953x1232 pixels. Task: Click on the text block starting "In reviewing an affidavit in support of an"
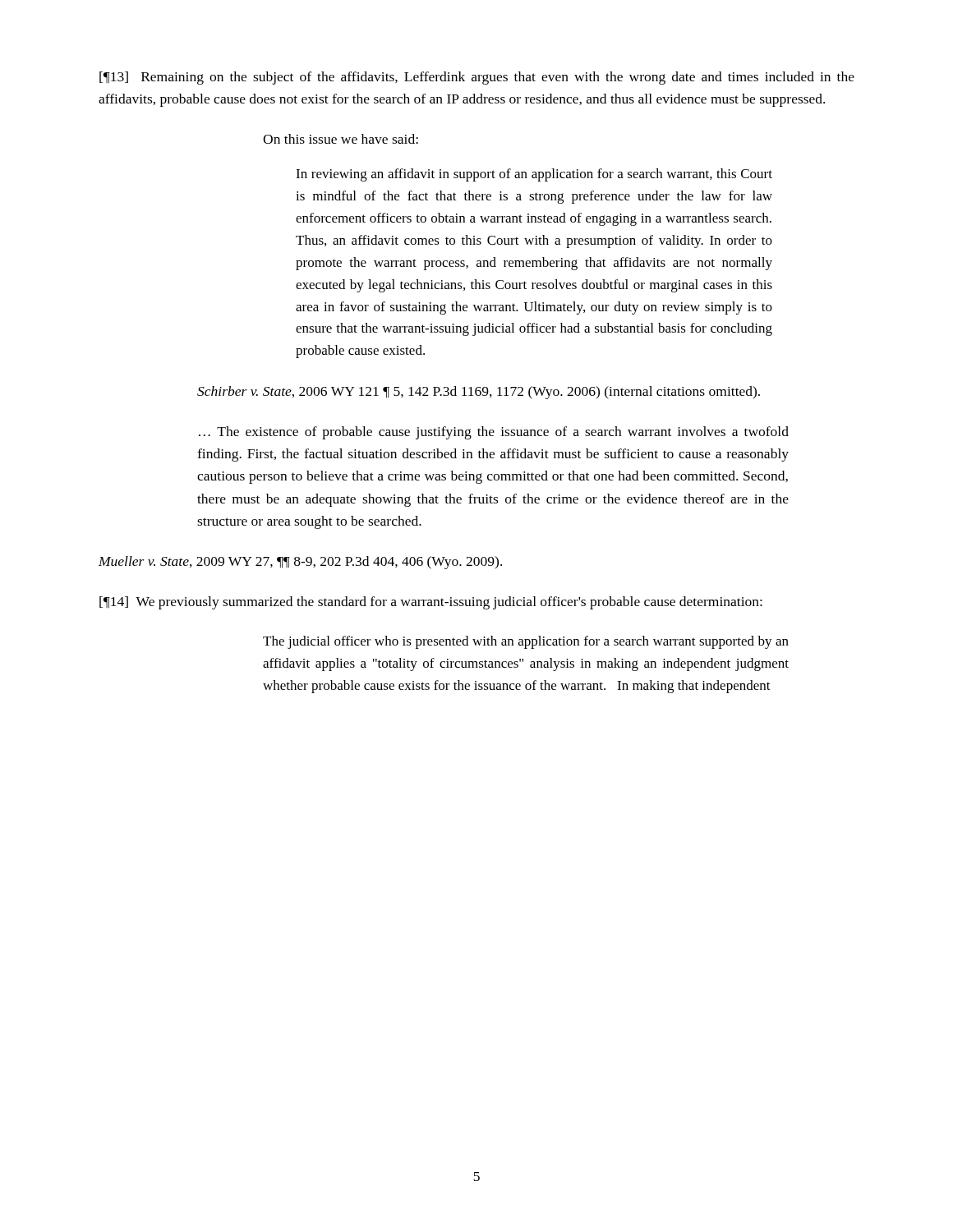click(x=534, y=262)
